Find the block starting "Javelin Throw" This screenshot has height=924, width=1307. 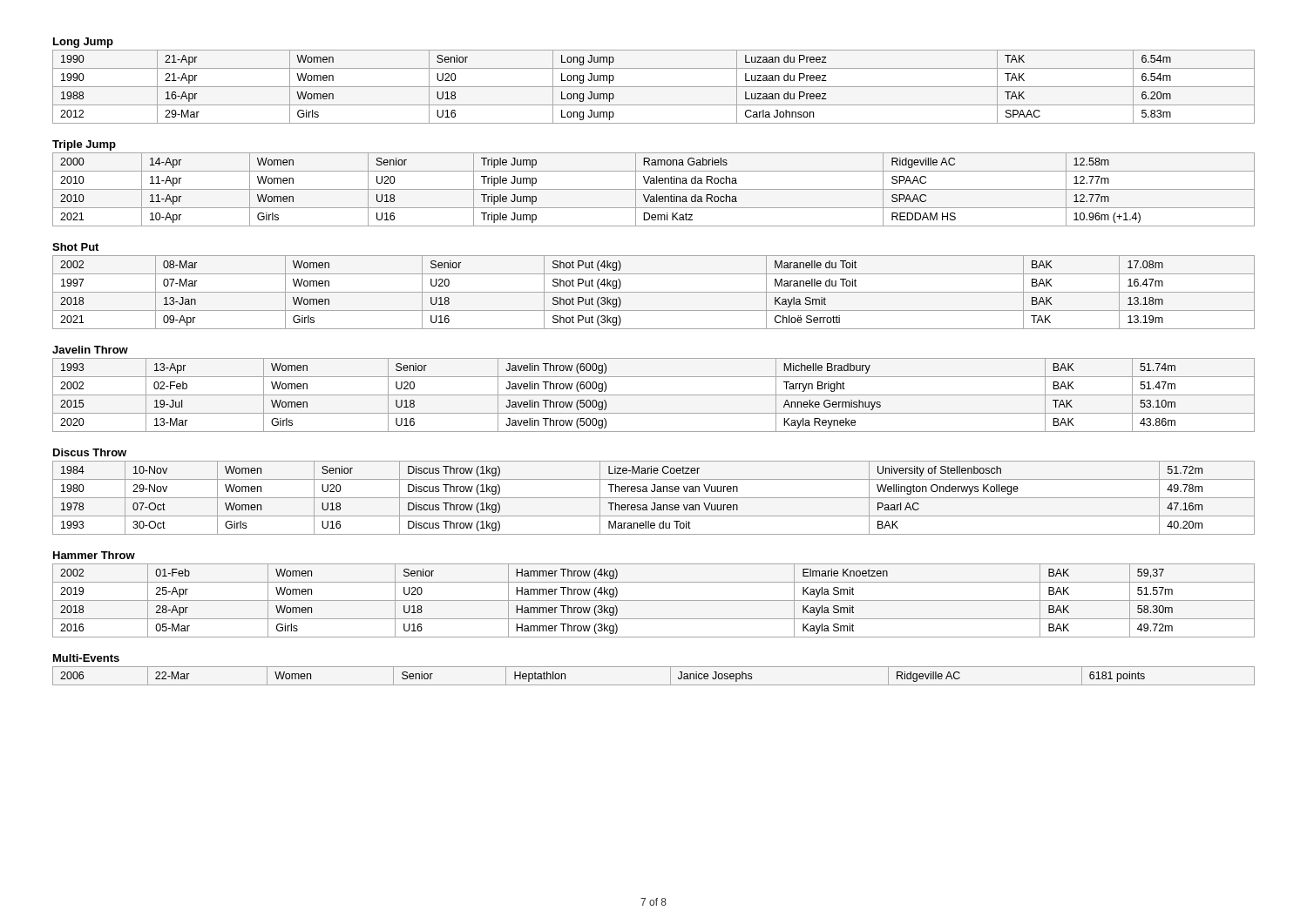[x=90, y=350]
